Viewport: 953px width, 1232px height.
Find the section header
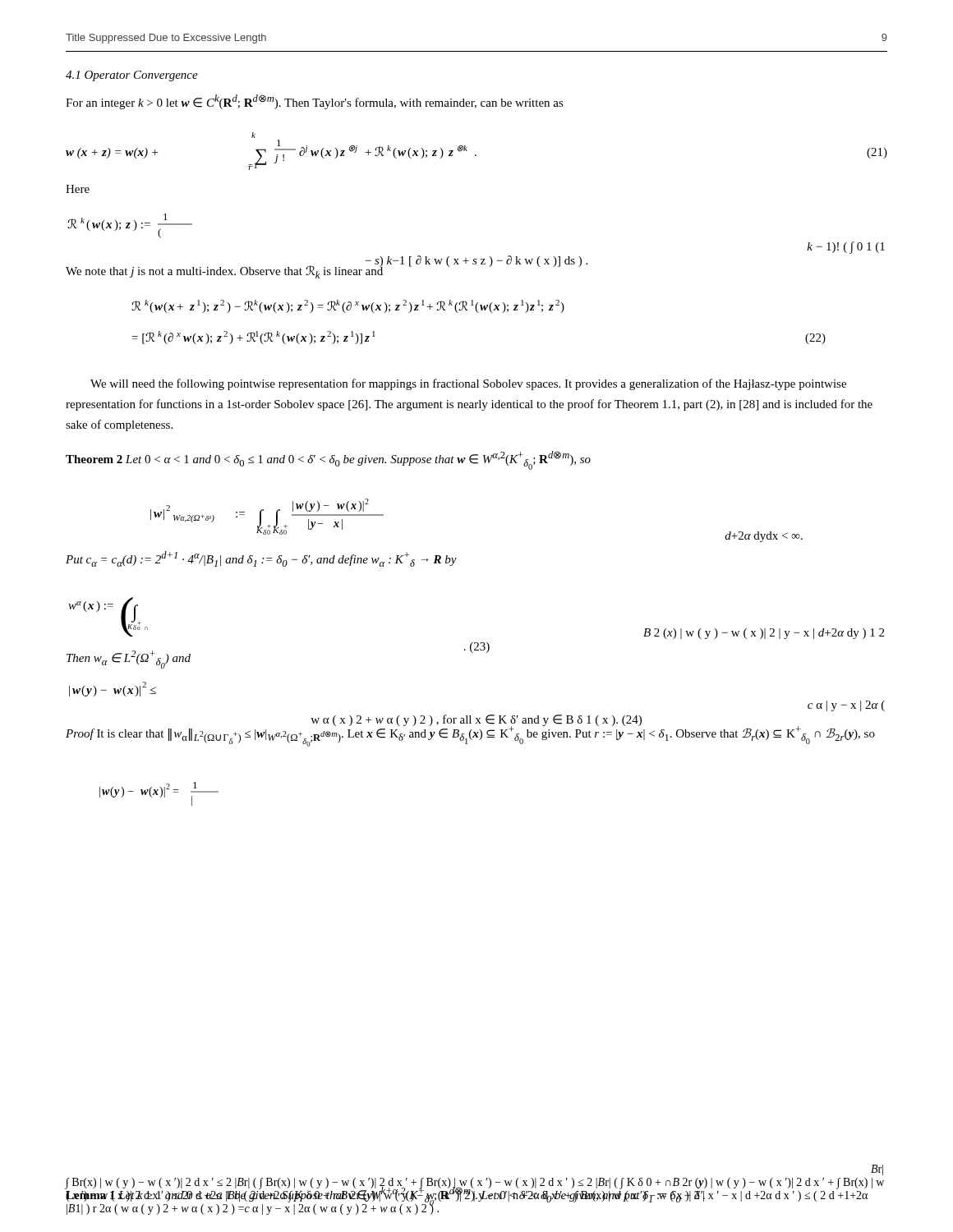132,75
